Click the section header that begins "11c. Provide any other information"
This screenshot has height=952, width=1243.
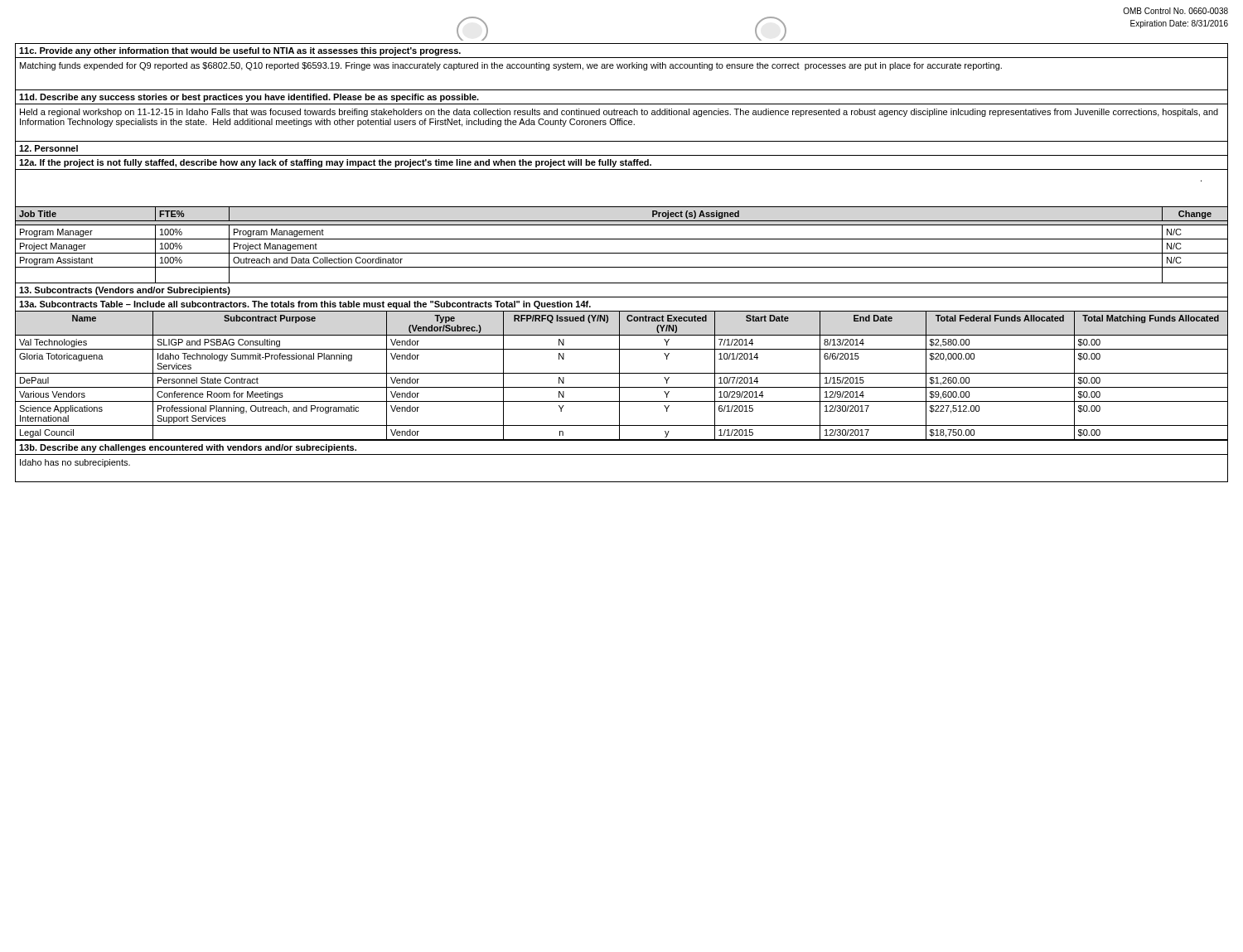pos(240,51)
